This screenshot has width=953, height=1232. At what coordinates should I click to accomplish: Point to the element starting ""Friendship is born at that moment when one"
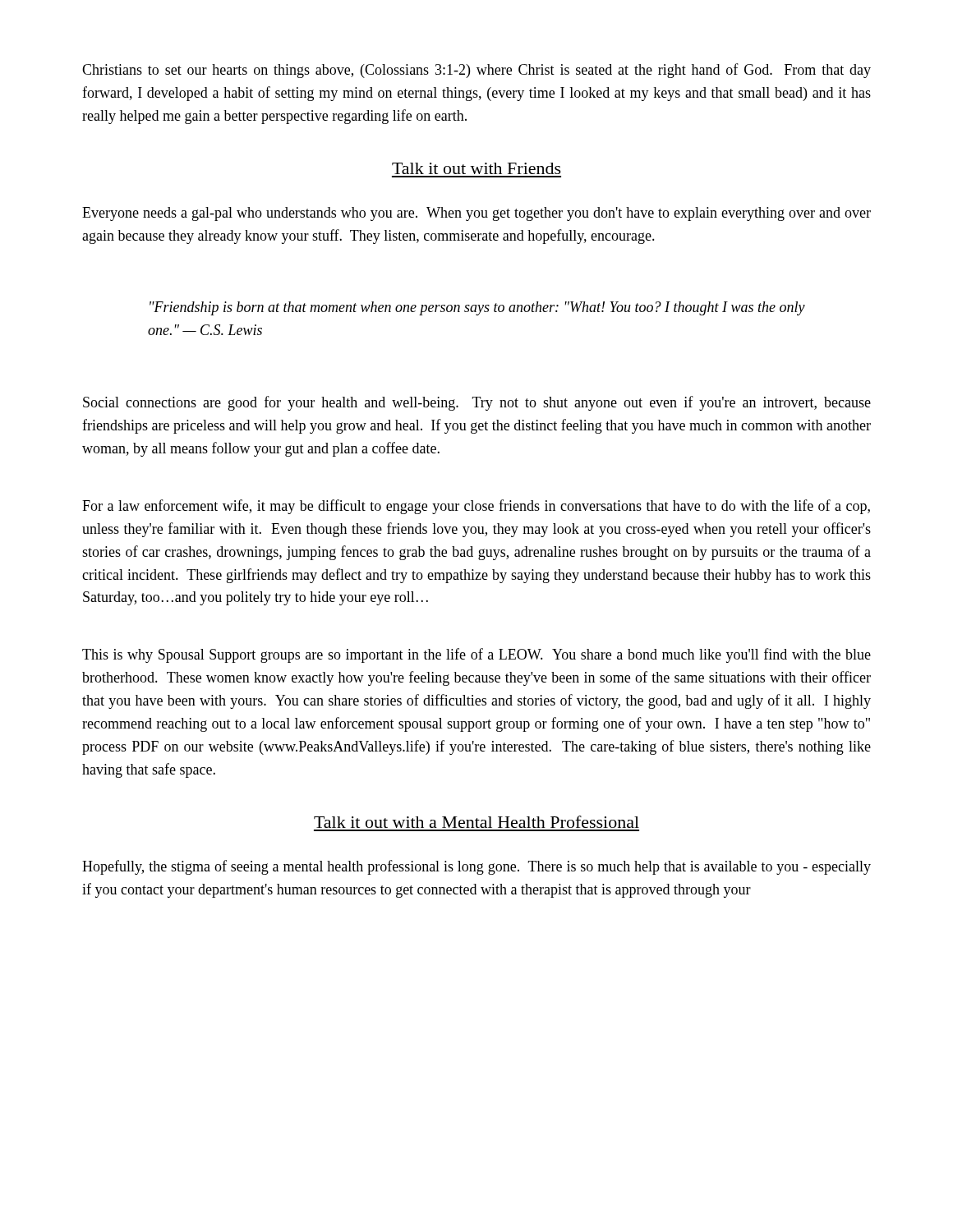[x=476, y=319]
